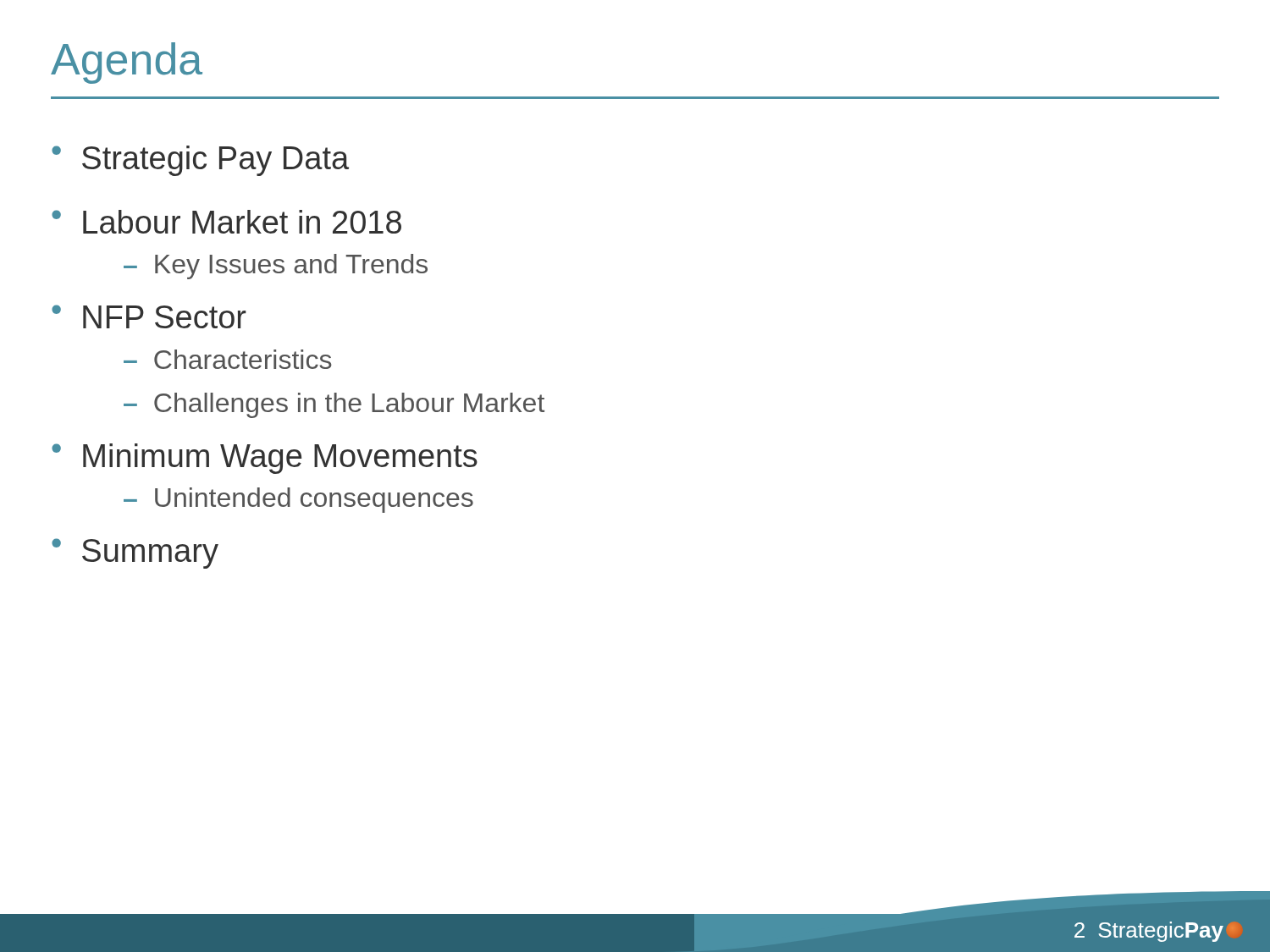Navigate to the text block starting "– Key Issues and Trends"

coord(276,265)
